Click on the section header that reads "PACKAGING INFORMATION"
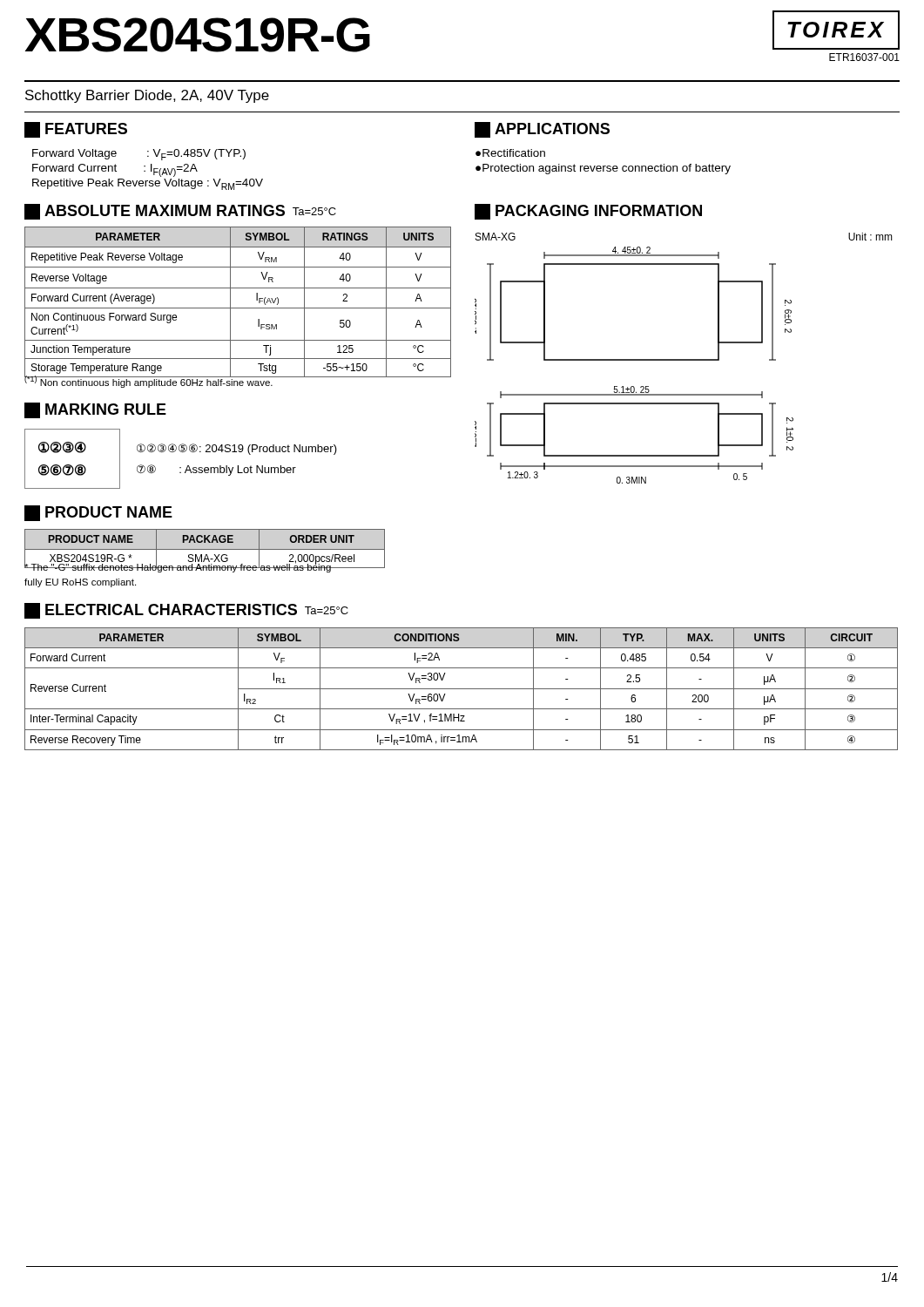Image resolution: width=924 pixels, height=1307 pixels. pos(589,211)
